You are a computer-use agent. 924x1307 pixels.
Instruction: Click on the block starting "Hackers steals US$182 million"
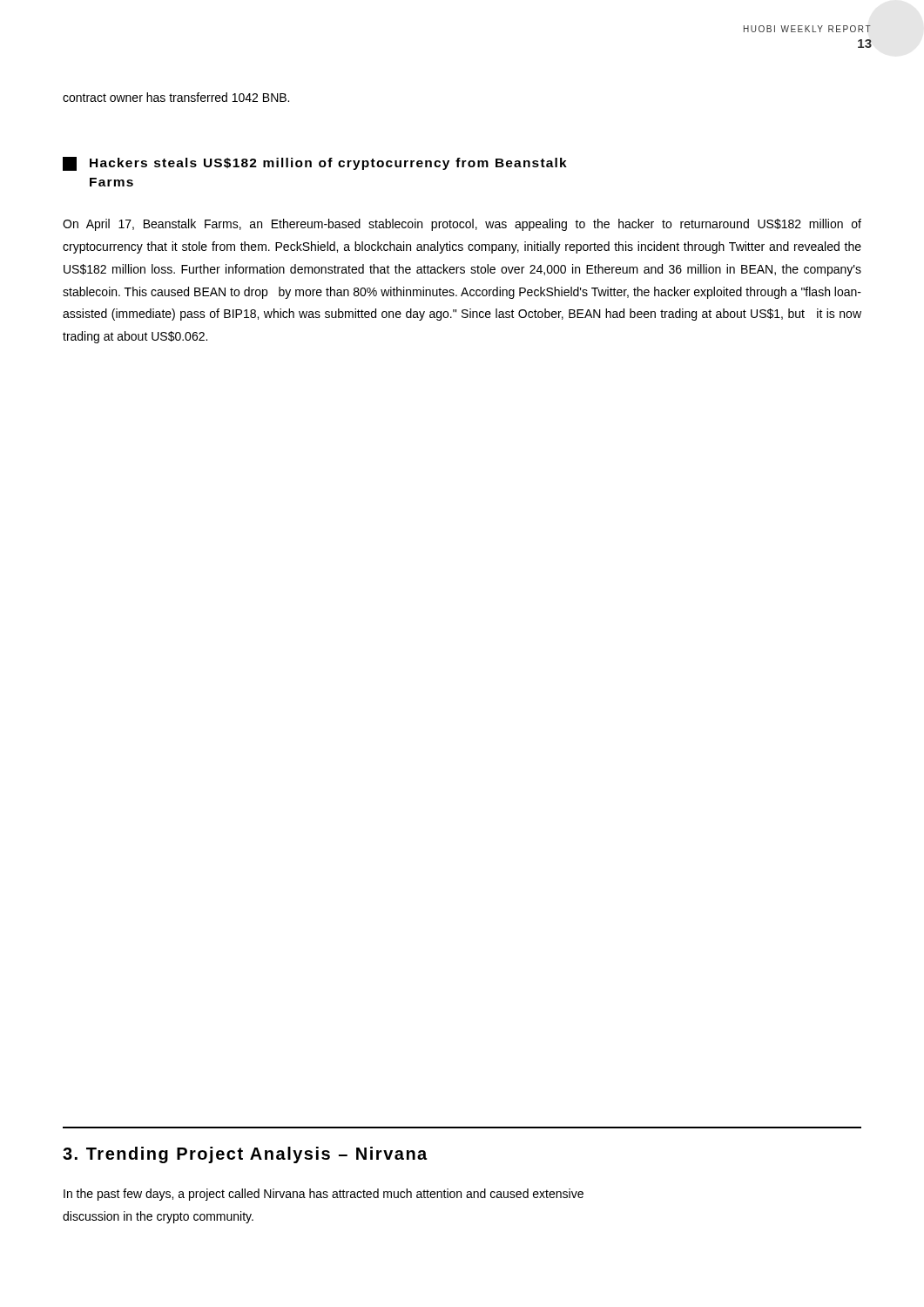click(315, 173)
